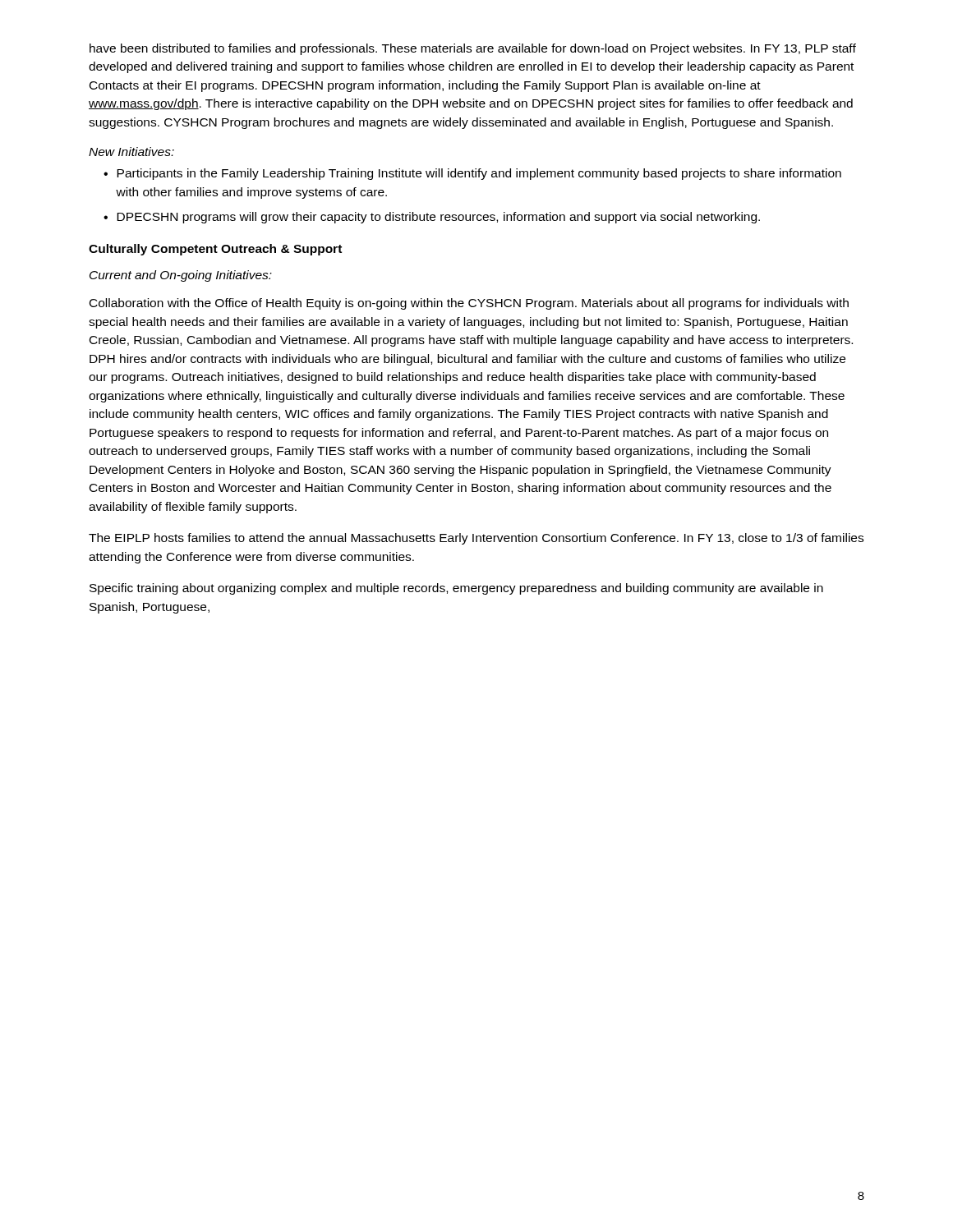This screenshot has height=1232, width=953.
Task: Click on the text block that says "Specific training about organizing complex and"
Action: pos(456,597)
